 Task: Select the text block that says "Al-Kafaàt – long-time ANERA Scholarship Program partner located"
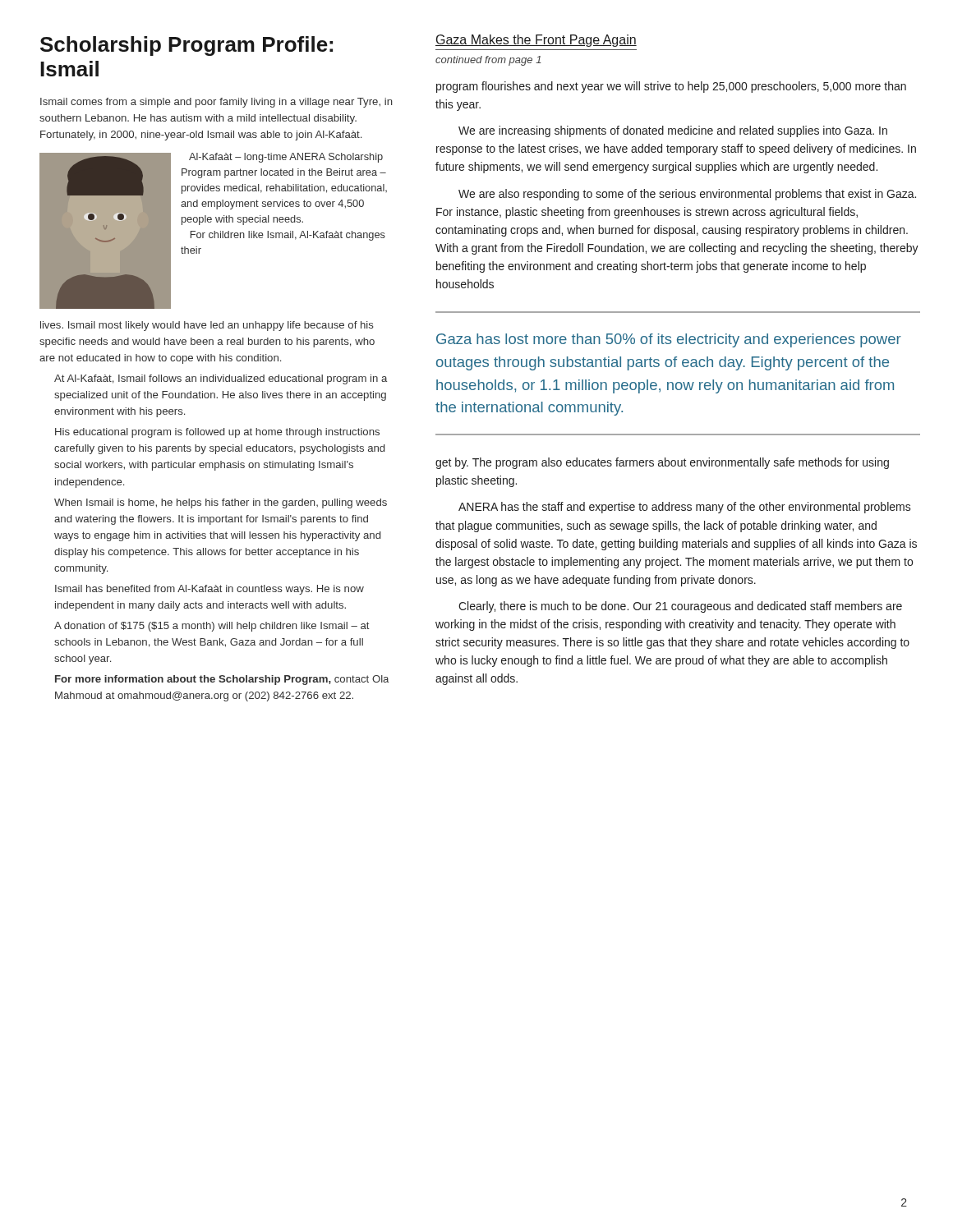(x=284, y=203)
